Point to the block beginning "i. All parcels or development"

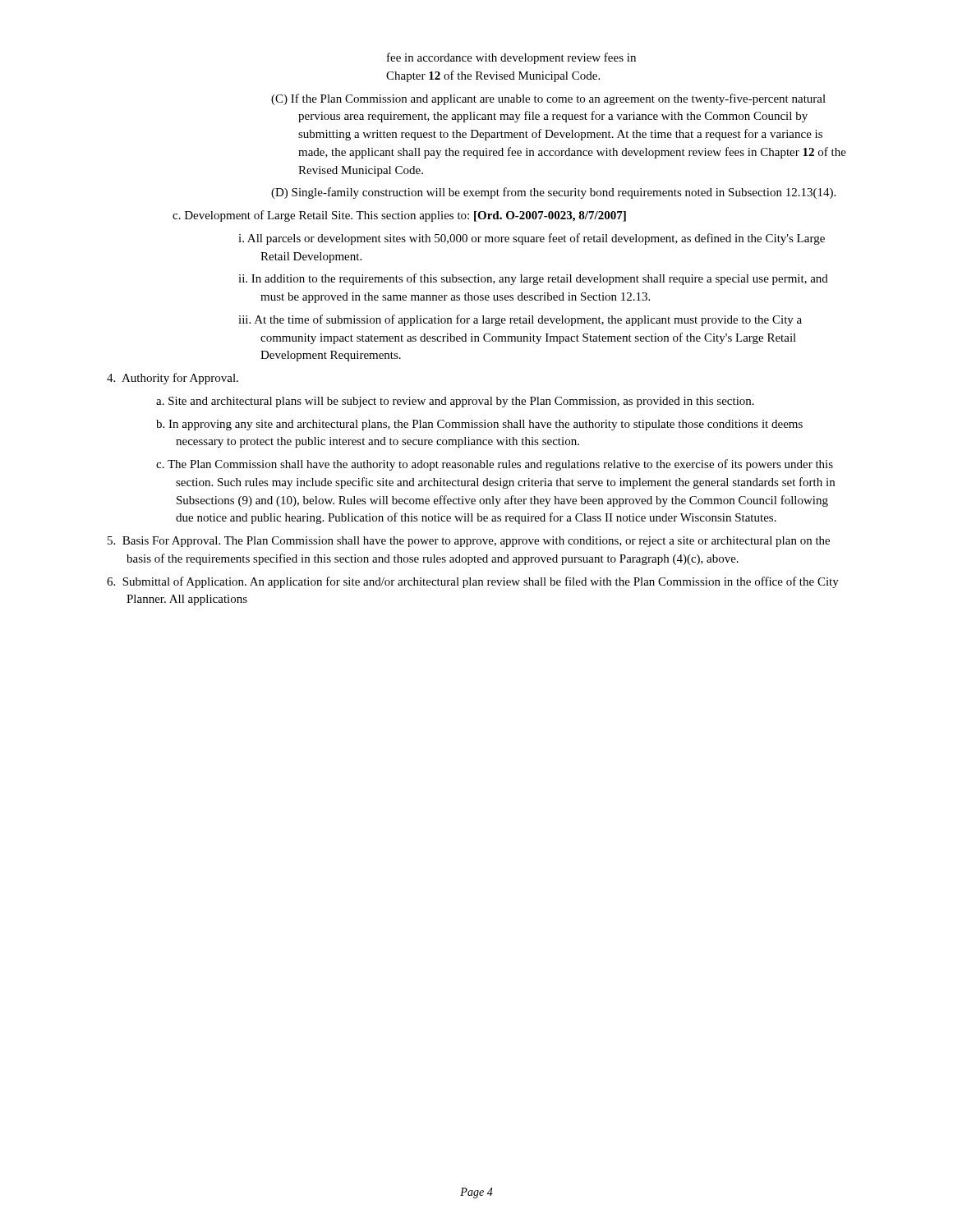pos(532,247)
